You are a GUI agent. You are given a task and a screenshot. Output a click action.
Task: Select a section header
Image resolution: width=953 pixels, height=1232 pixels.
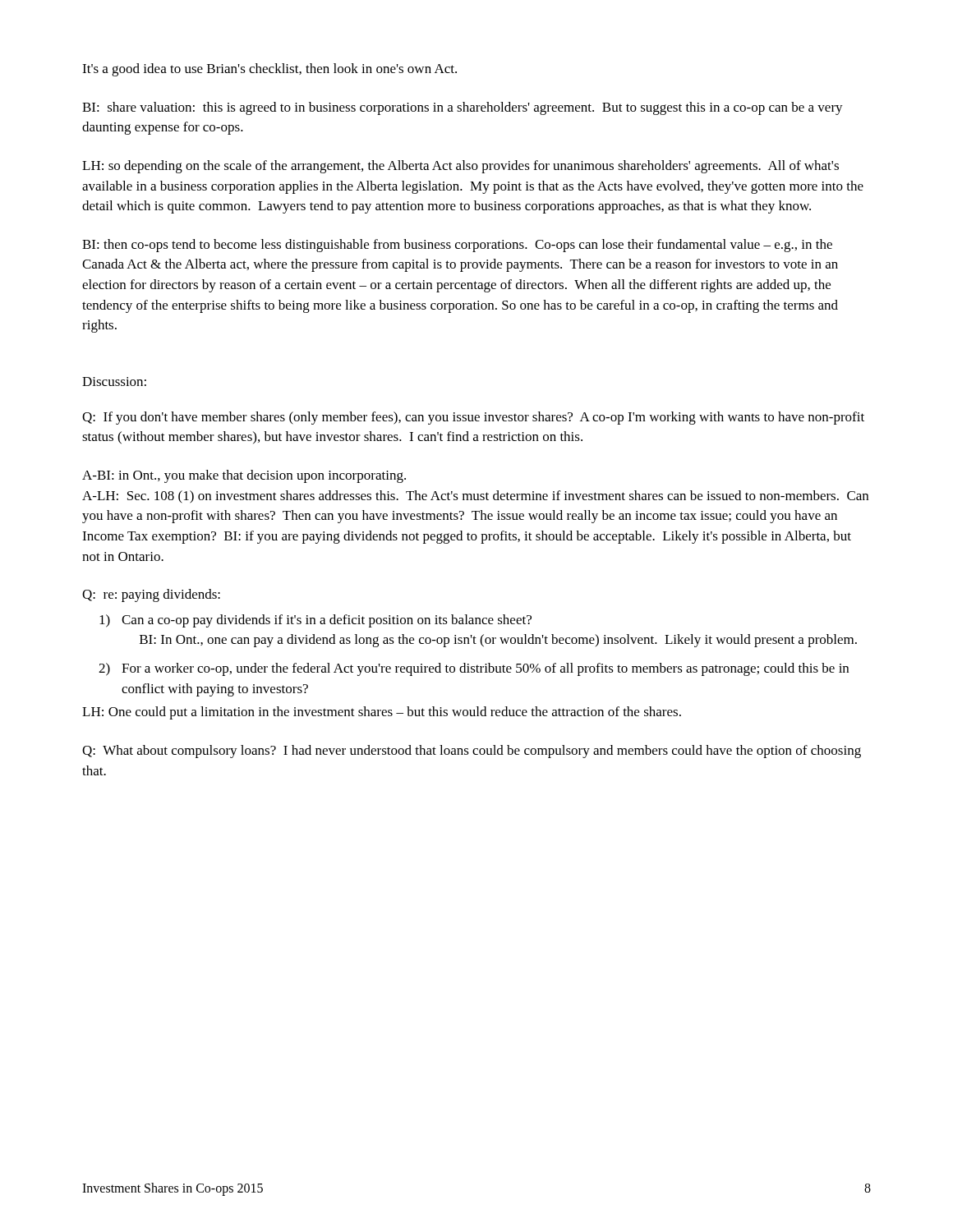click(115, 382)
